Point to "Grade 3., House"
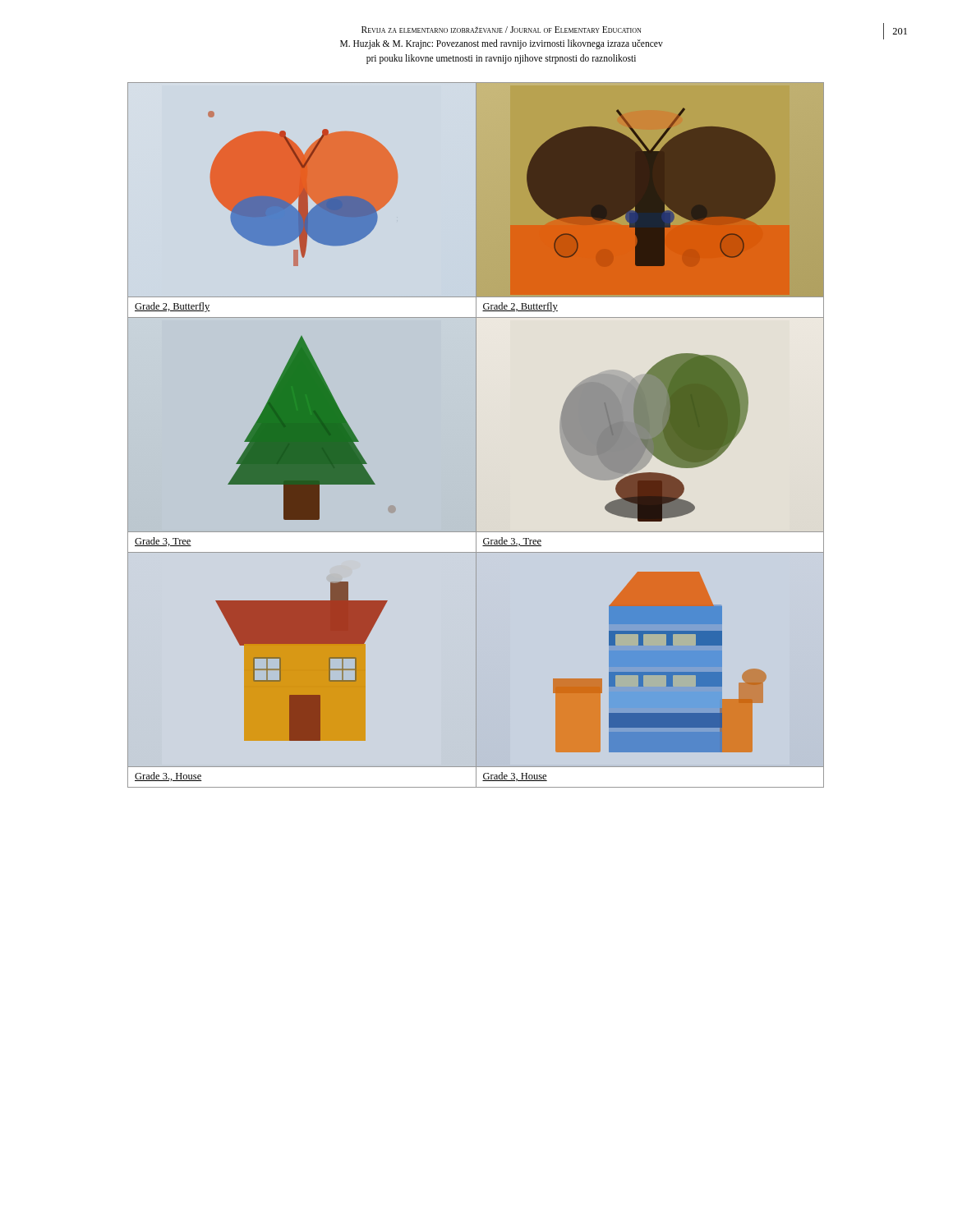This screenshot has width=953, height=1232. 168,776
